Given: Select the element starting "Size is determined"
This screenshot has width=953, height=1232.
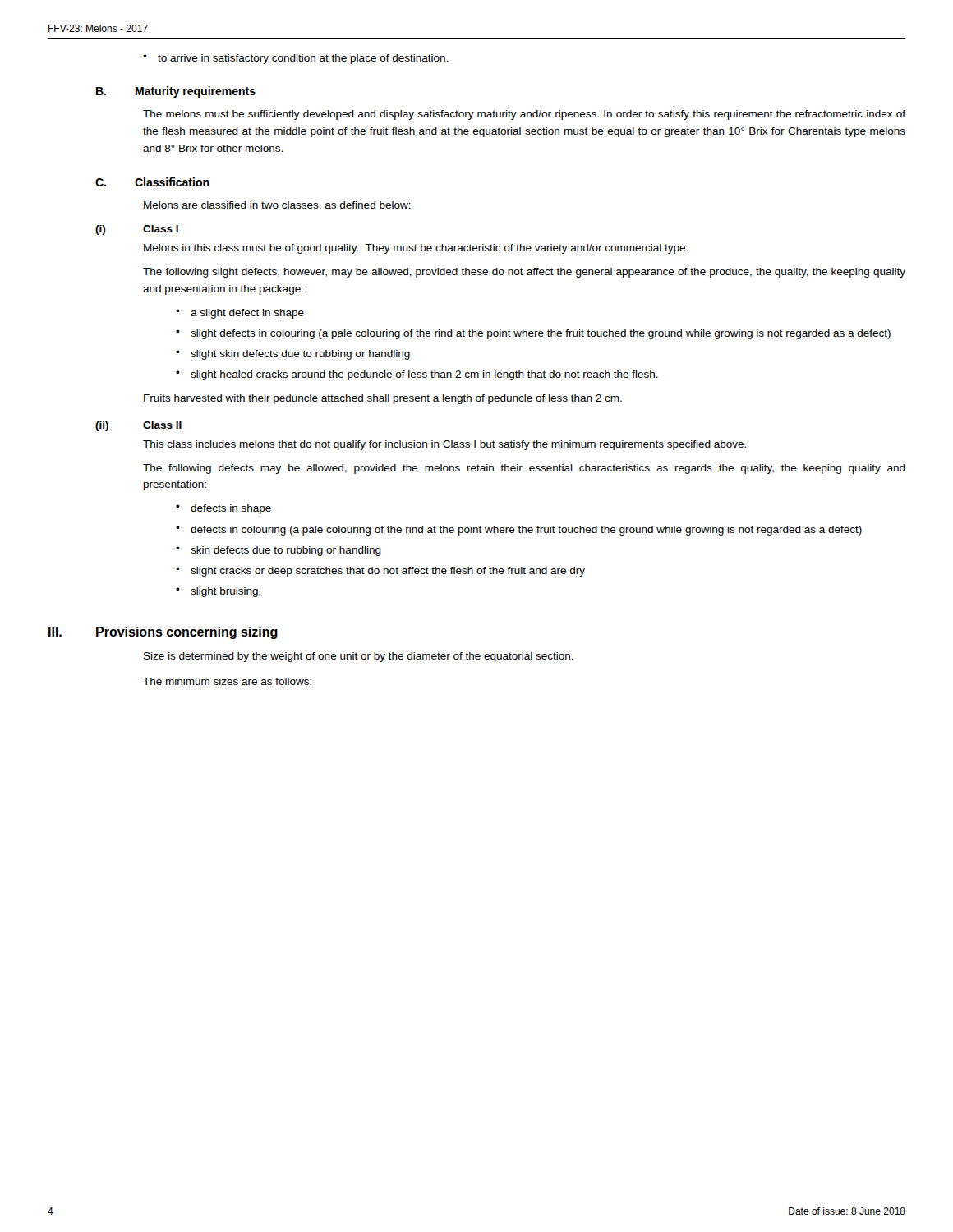Looking at the screenshot, I should (358, 656).
